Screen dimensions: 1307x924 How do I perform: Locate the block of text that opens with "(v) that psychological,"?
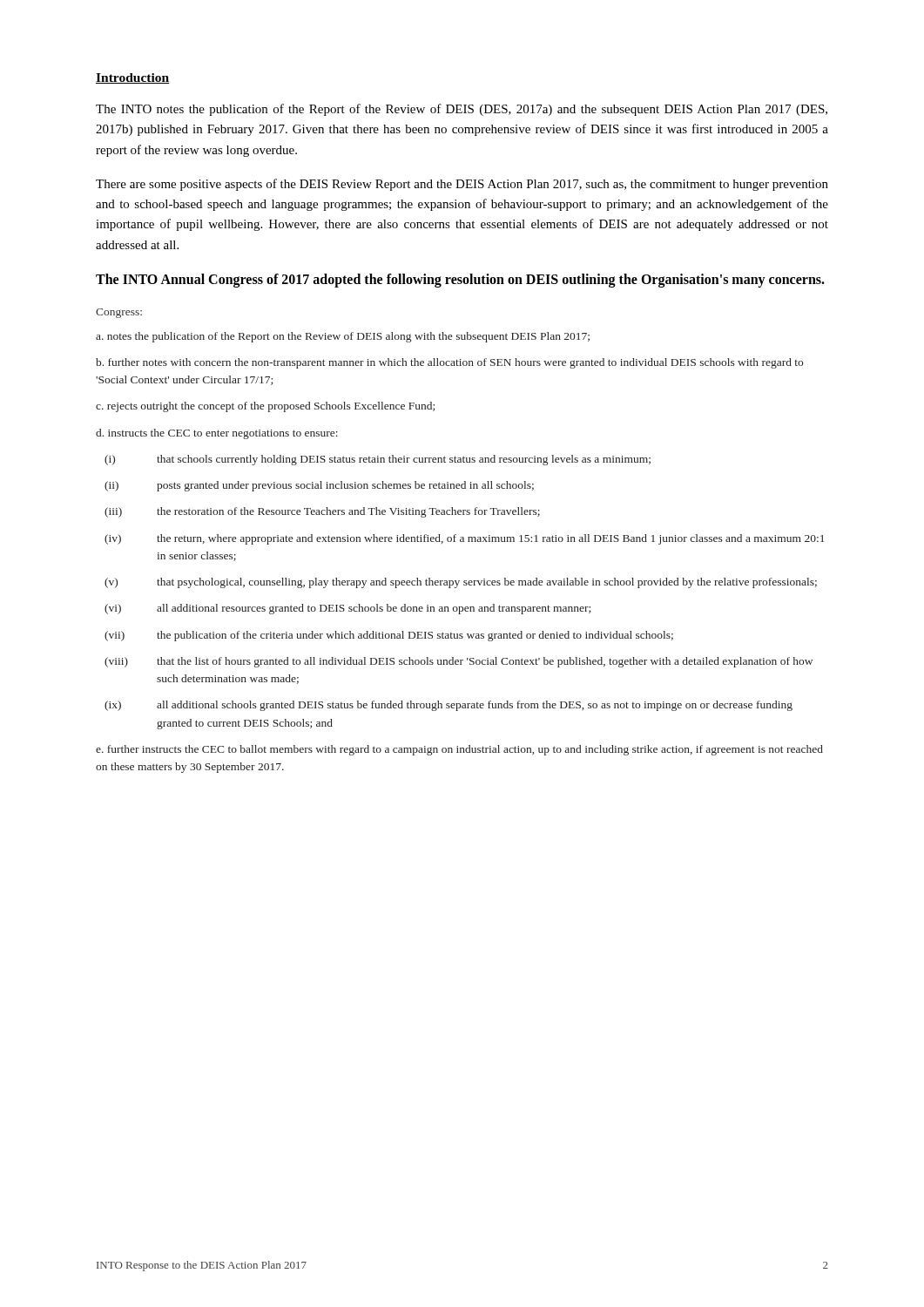click(x=462, y=582)
